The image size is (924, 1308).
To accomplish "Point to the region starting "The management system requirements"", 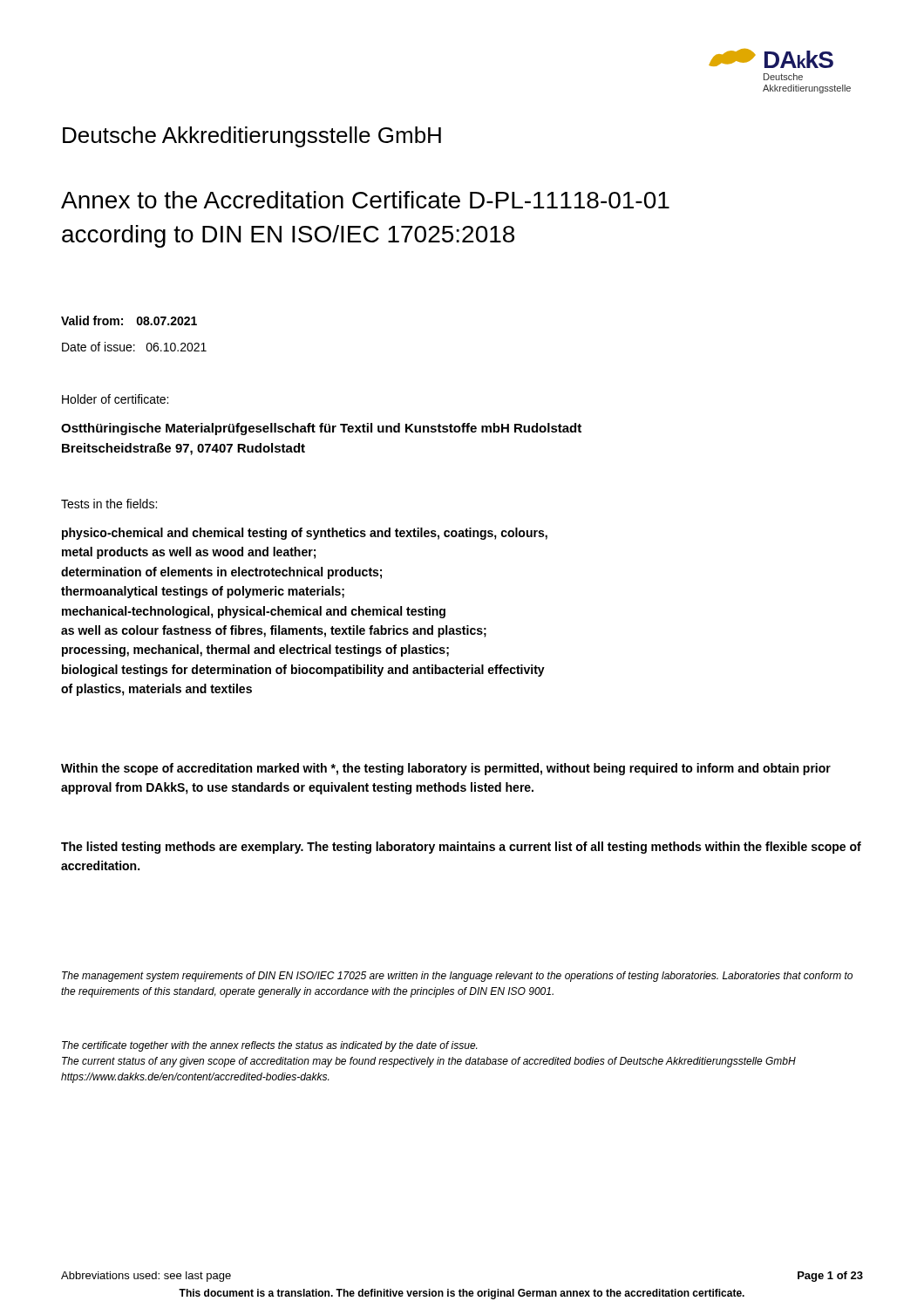I will pos(457,984).
